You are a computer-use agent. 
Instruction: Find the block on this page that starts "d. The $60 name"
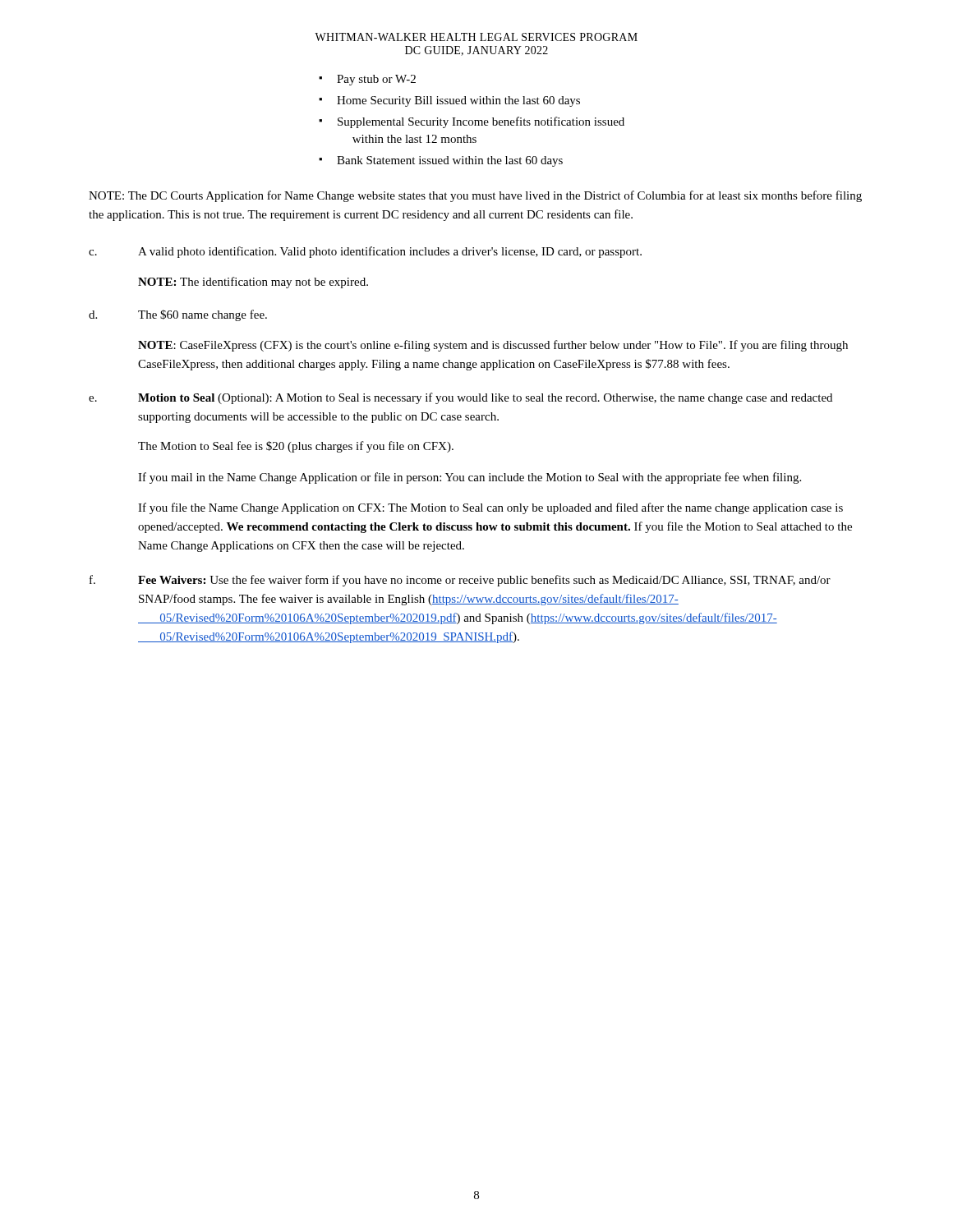pyautogui.click(x=178, y=315)
